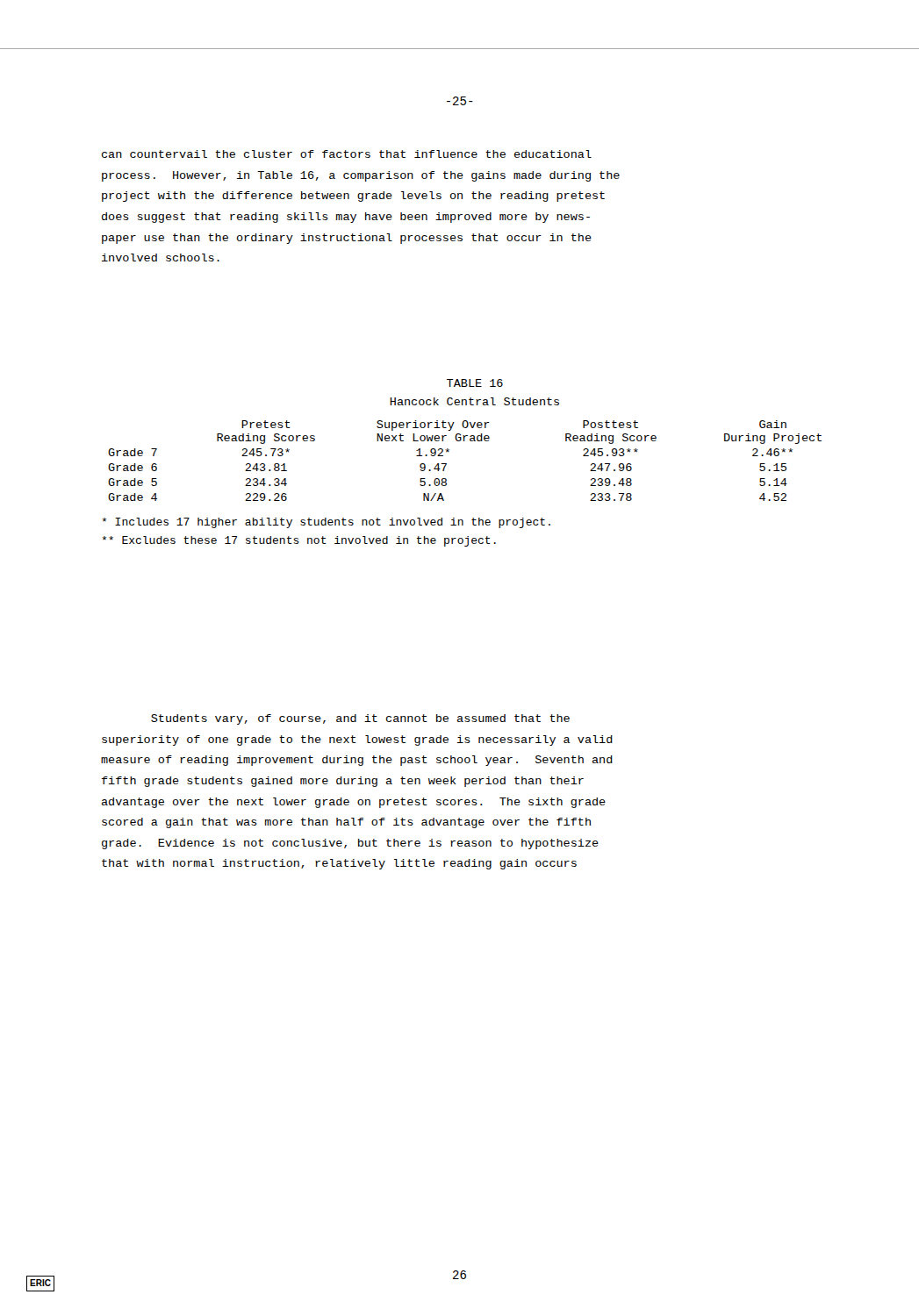
Task: Locate the text block with the text "Students vary, of course, and it"
Action: (x=357, y=792)
